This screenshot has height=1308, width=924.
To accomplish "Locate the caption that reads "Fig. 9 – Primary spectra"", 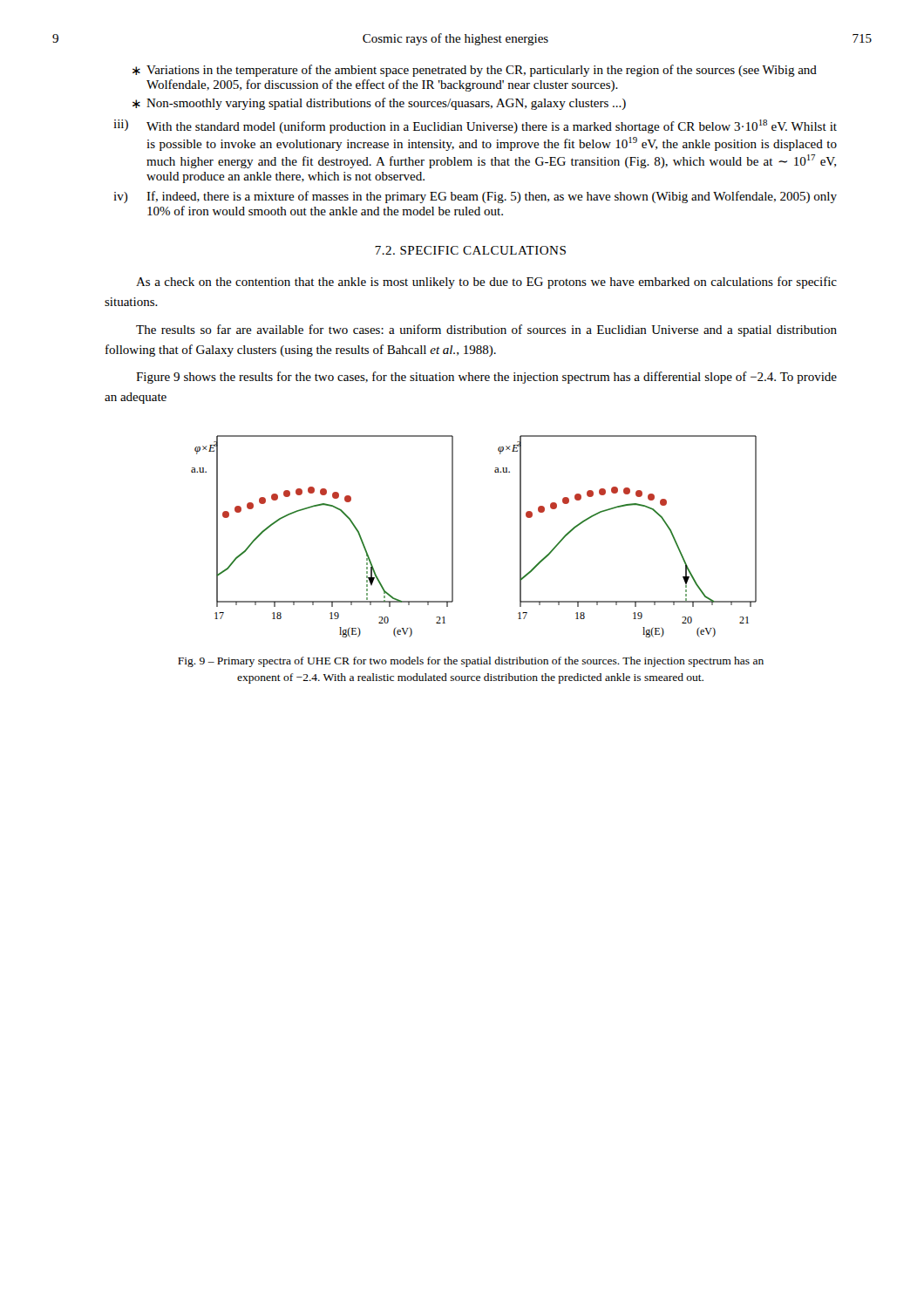I will 471,669.
